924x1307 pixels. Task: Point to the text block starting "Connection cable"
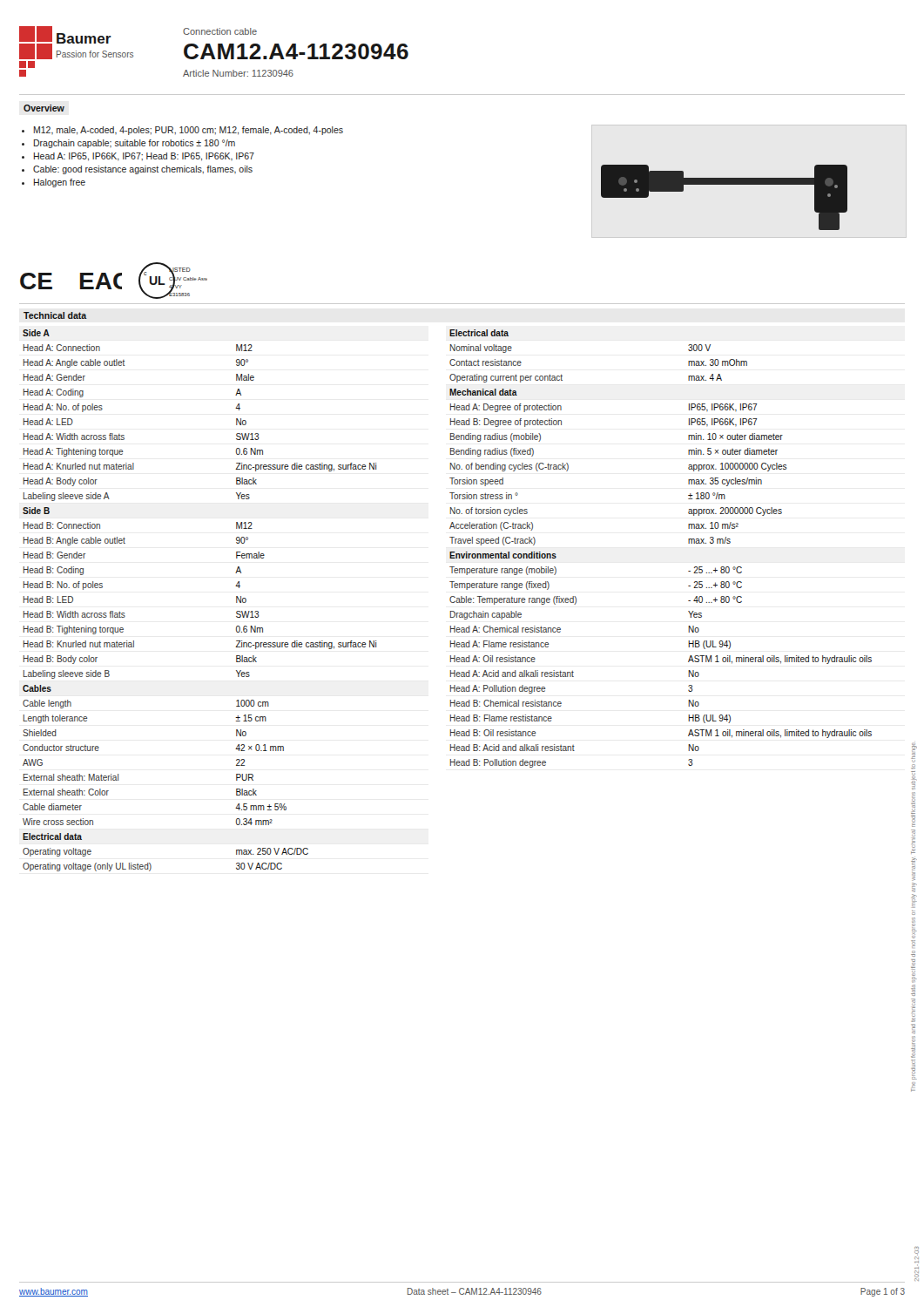click(220, 31)
